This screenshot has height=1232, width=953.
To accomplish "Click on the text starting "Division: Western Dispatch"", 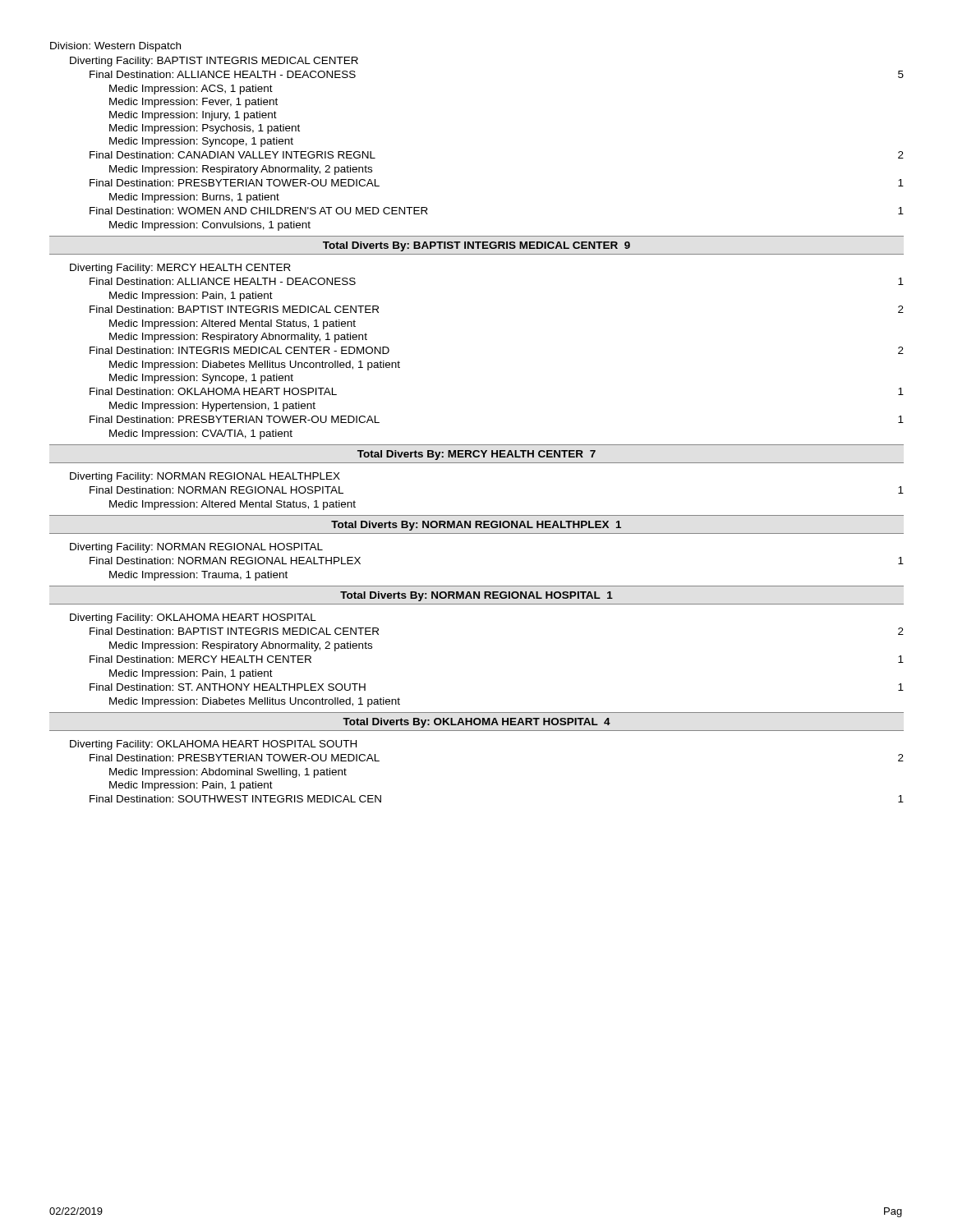I will pos(115,46).
